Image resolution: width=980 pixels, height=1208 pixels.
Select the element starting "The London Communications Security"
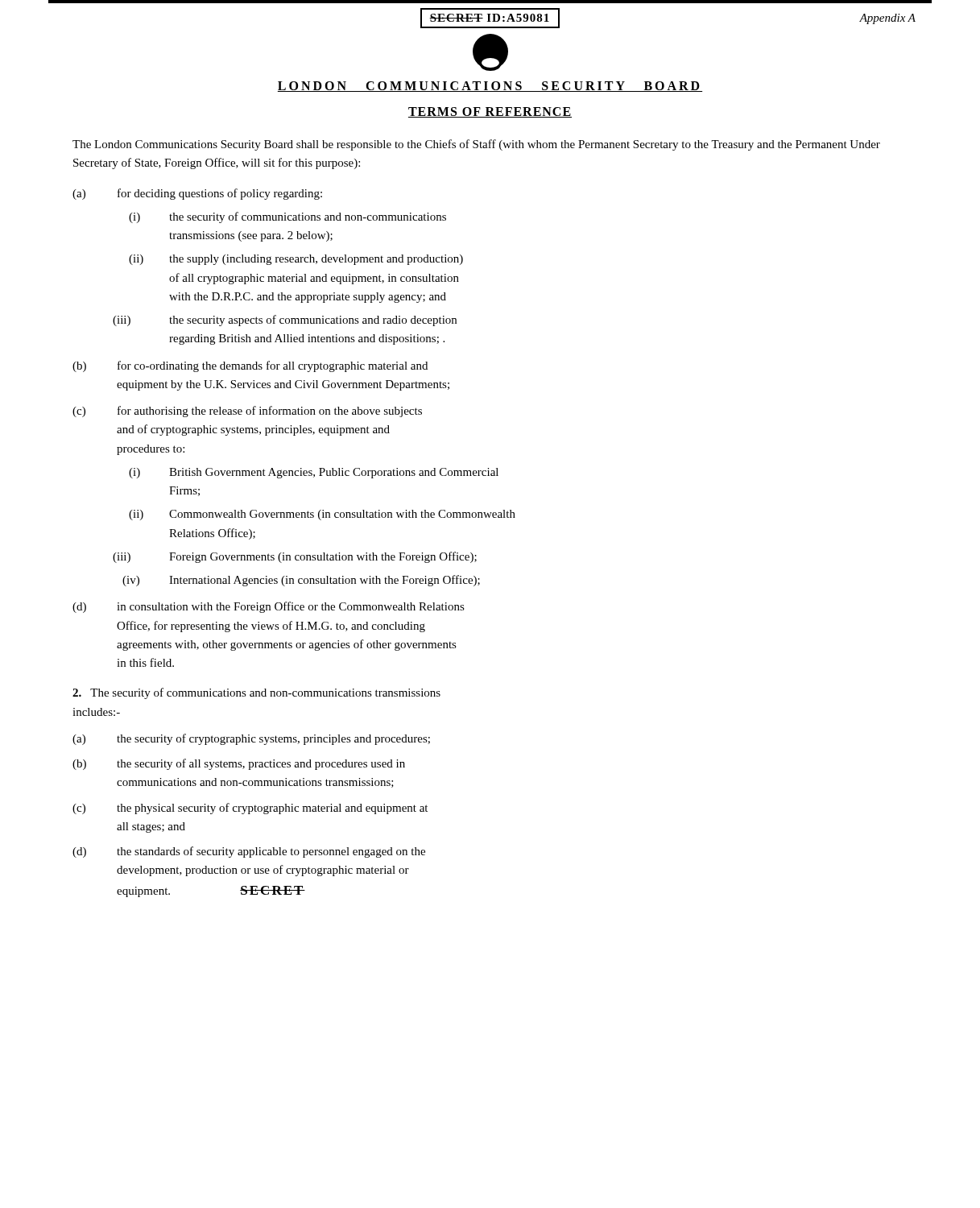[476, 154]
